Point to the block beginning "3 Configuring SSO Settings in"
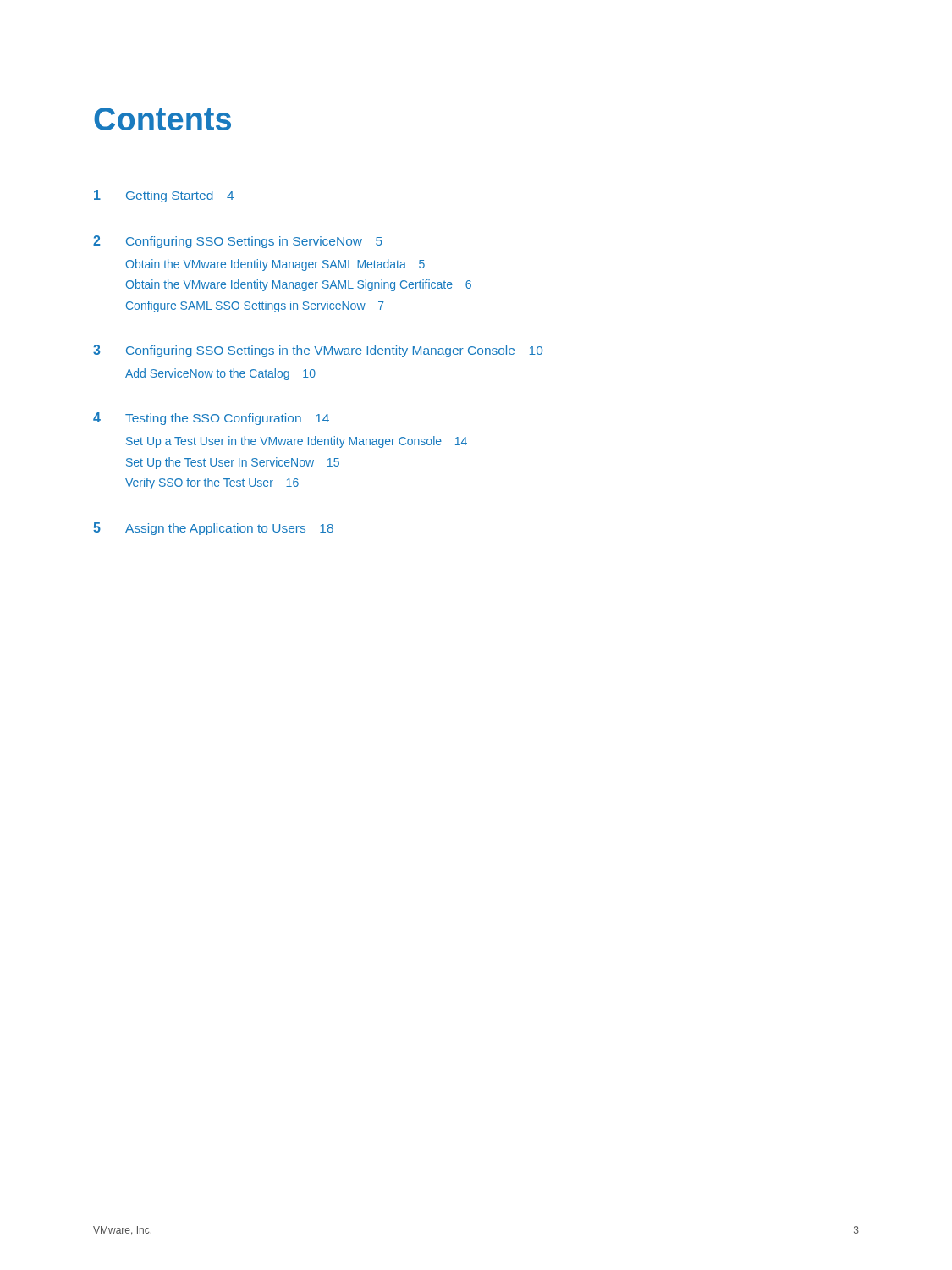 (318, 351)
